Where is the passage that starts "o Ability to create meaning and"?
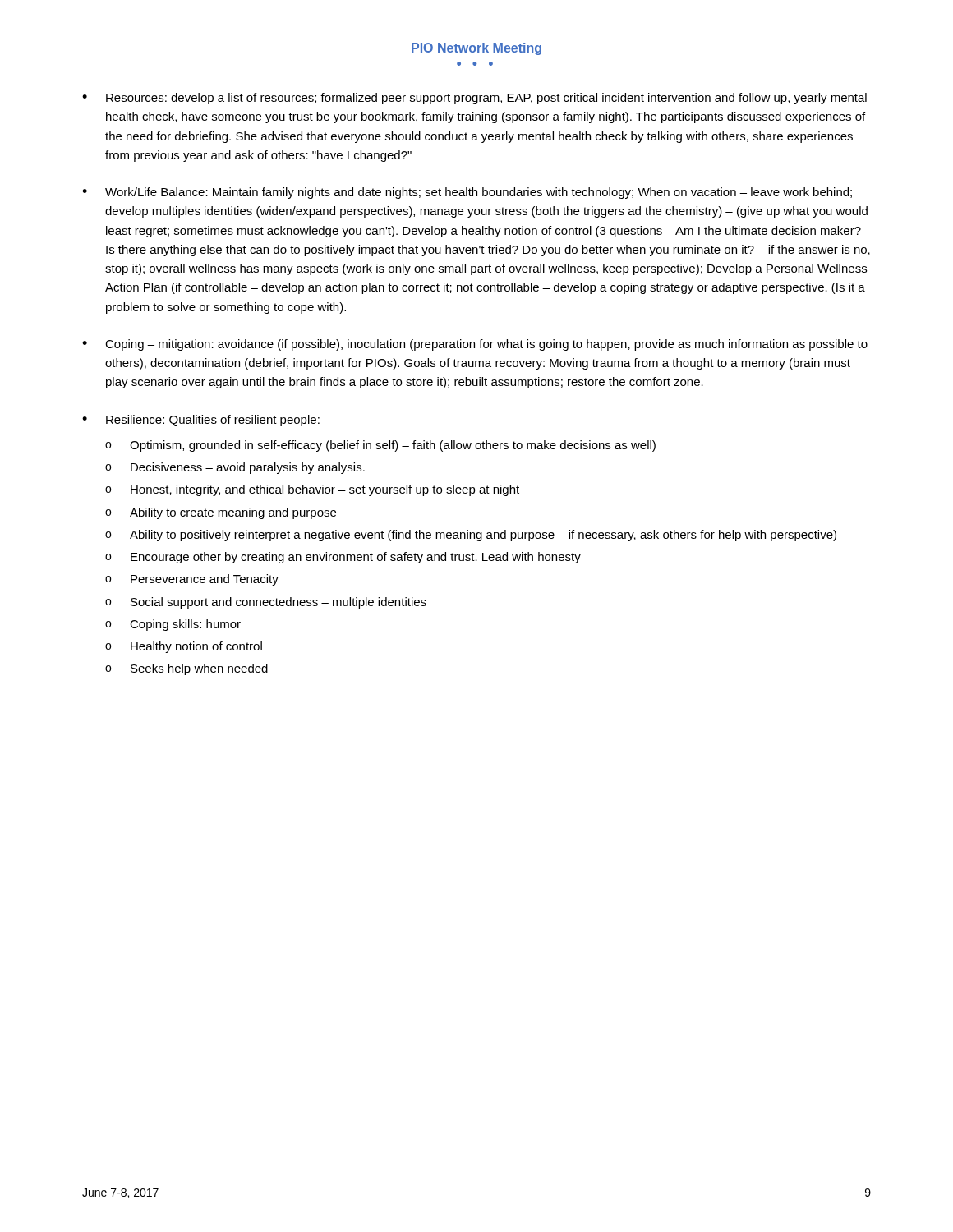 (221, 513)
